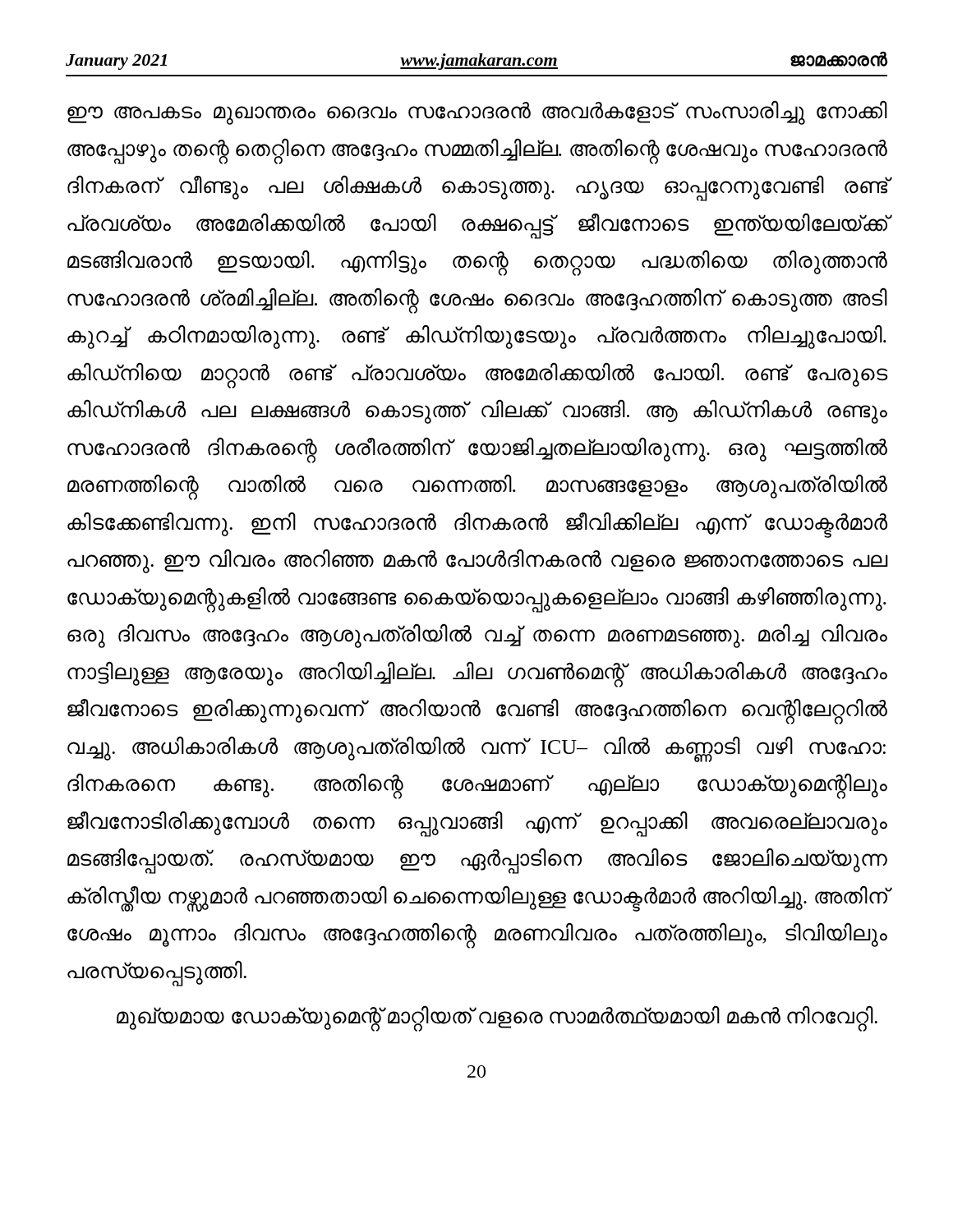953x1232 pixels.
Task: Click where it says "മുഖ്യമായ ഡോക്യുമെന്റ് മാറ്റിയത് വളരെ സാമർത്ഥ്യമായി മകൻ നിറവേറ്റി."
Action: click(x=497, y=1016)
